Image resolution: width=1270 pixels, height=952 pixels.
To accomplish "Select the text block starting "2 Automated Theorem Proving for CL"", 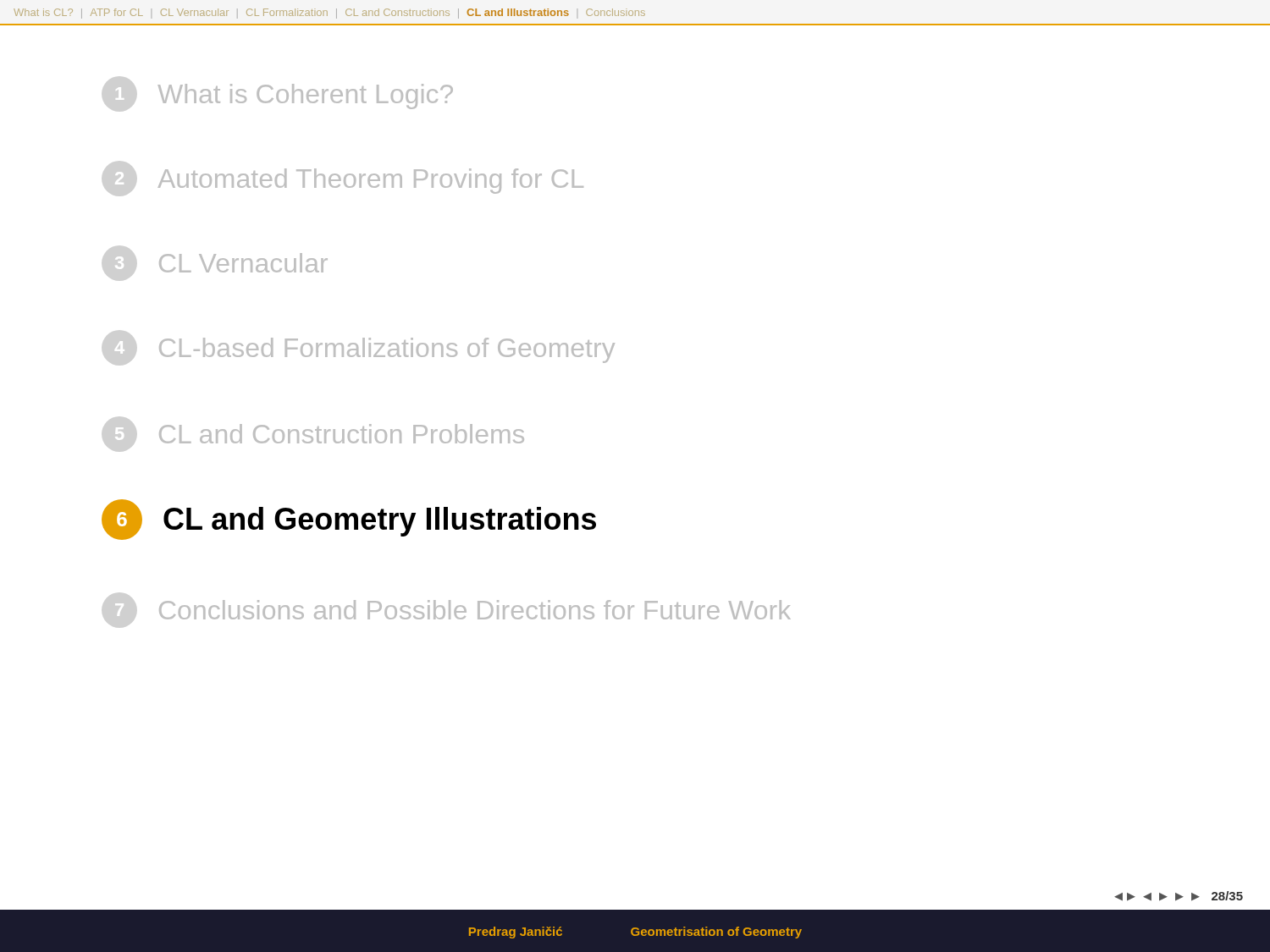I will pyautogui.click(x=343, y=179).
